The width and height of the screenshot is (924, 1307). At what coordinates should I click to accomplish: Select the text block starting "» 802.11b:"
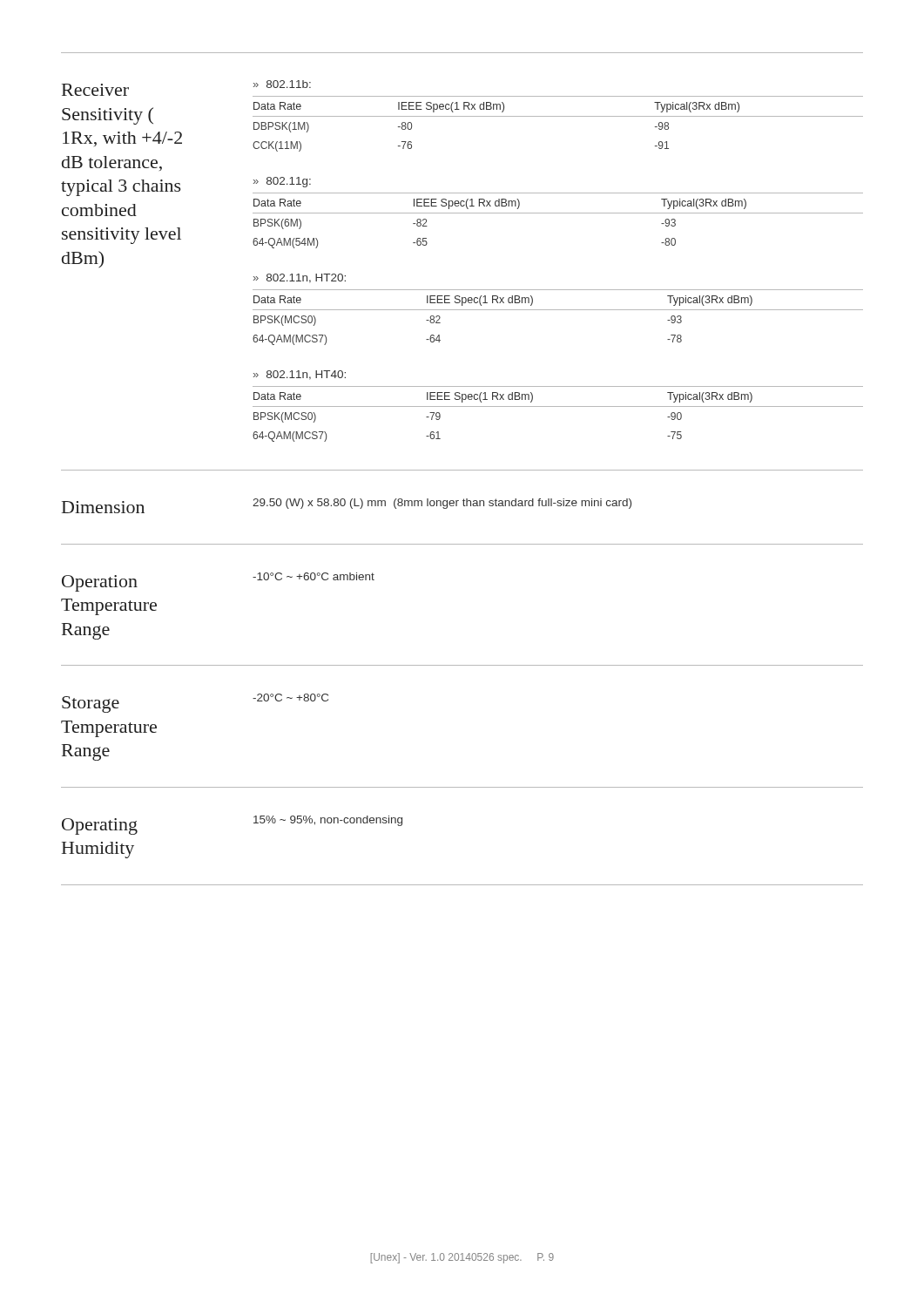pos(282,84)
